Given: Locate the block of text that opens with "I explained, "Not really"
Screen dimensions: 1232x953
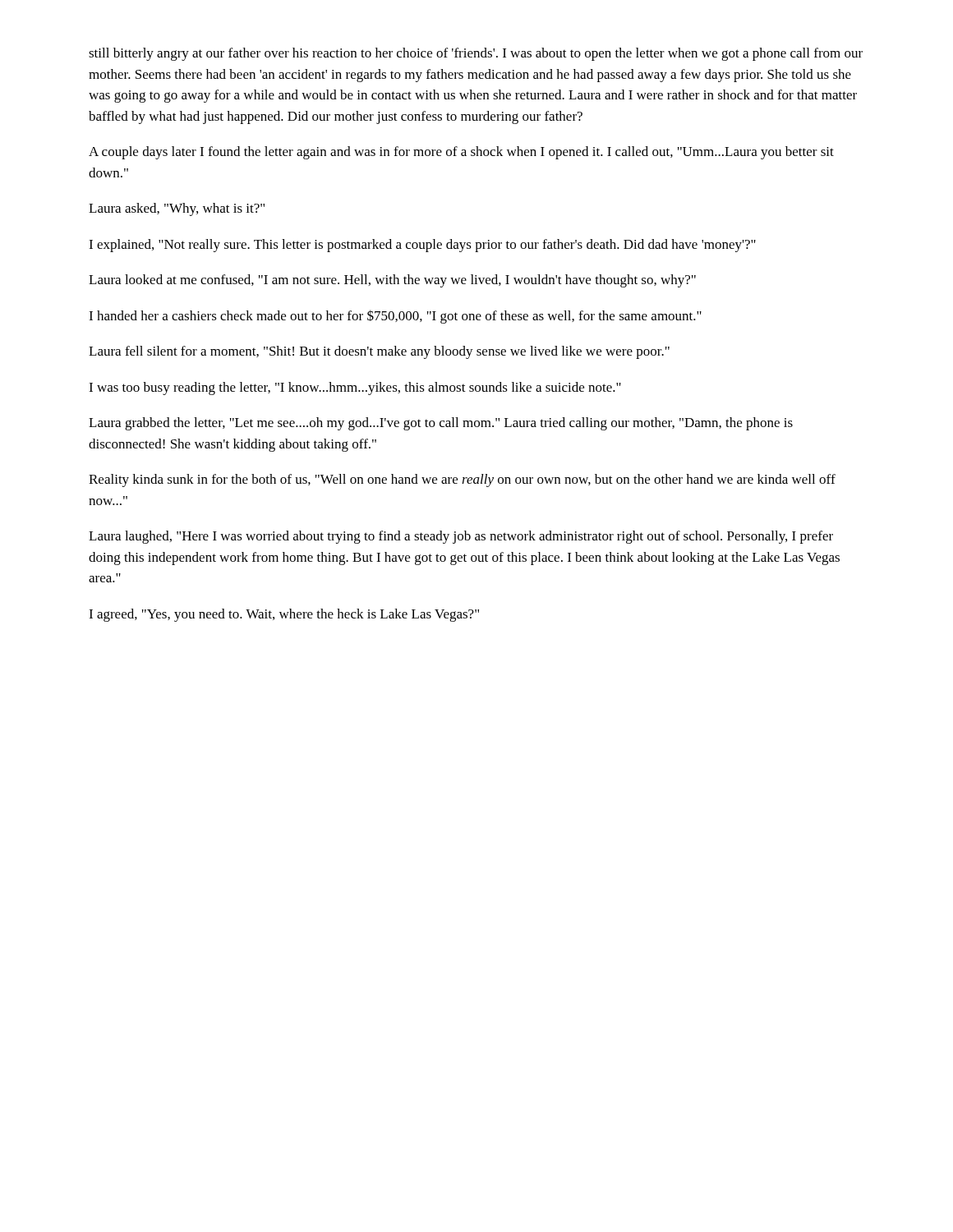Looking at the screenshot, I should pyautogui.click(x=423, y=244).
